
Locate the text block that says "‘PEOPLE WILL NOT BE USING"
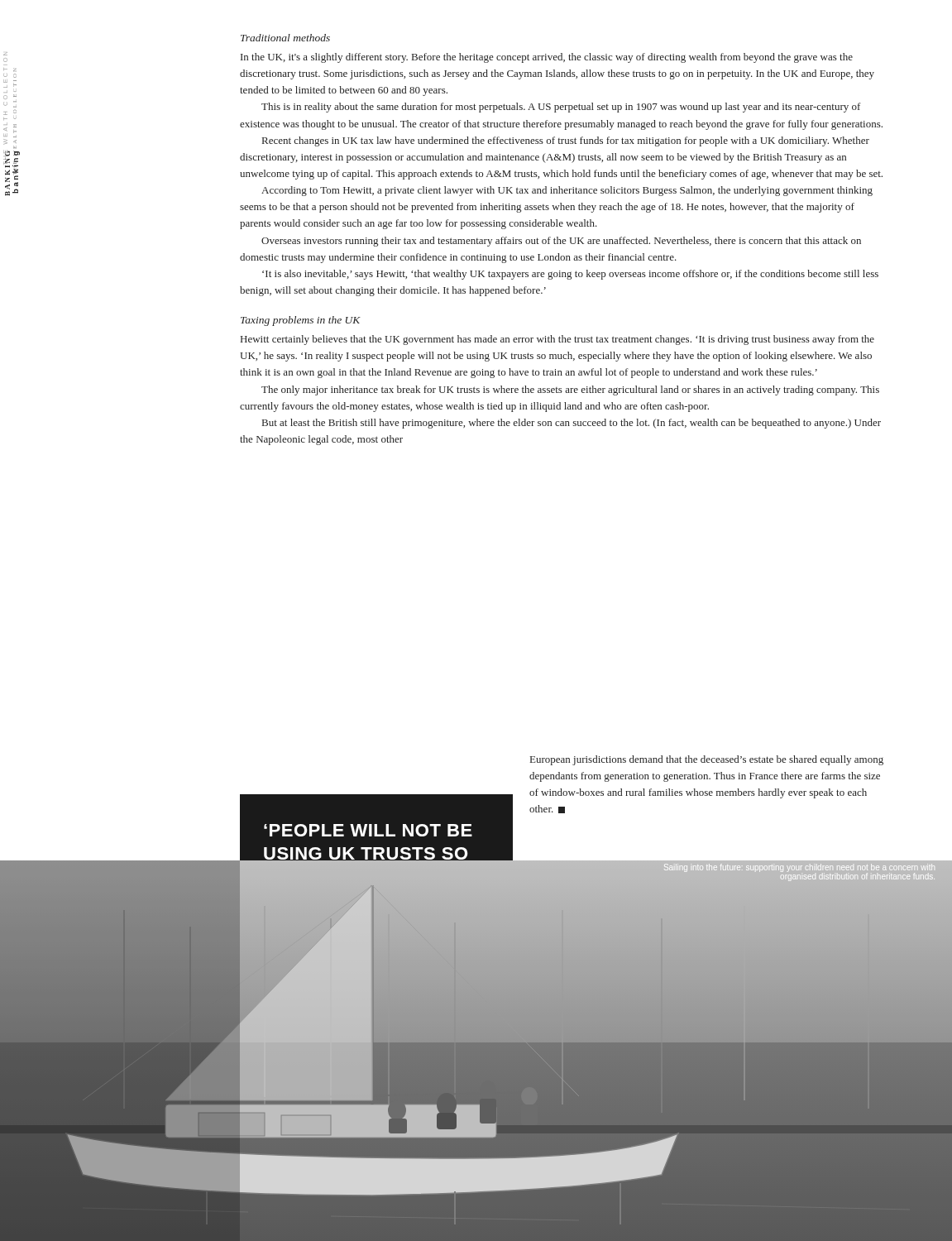coord(376,887)
